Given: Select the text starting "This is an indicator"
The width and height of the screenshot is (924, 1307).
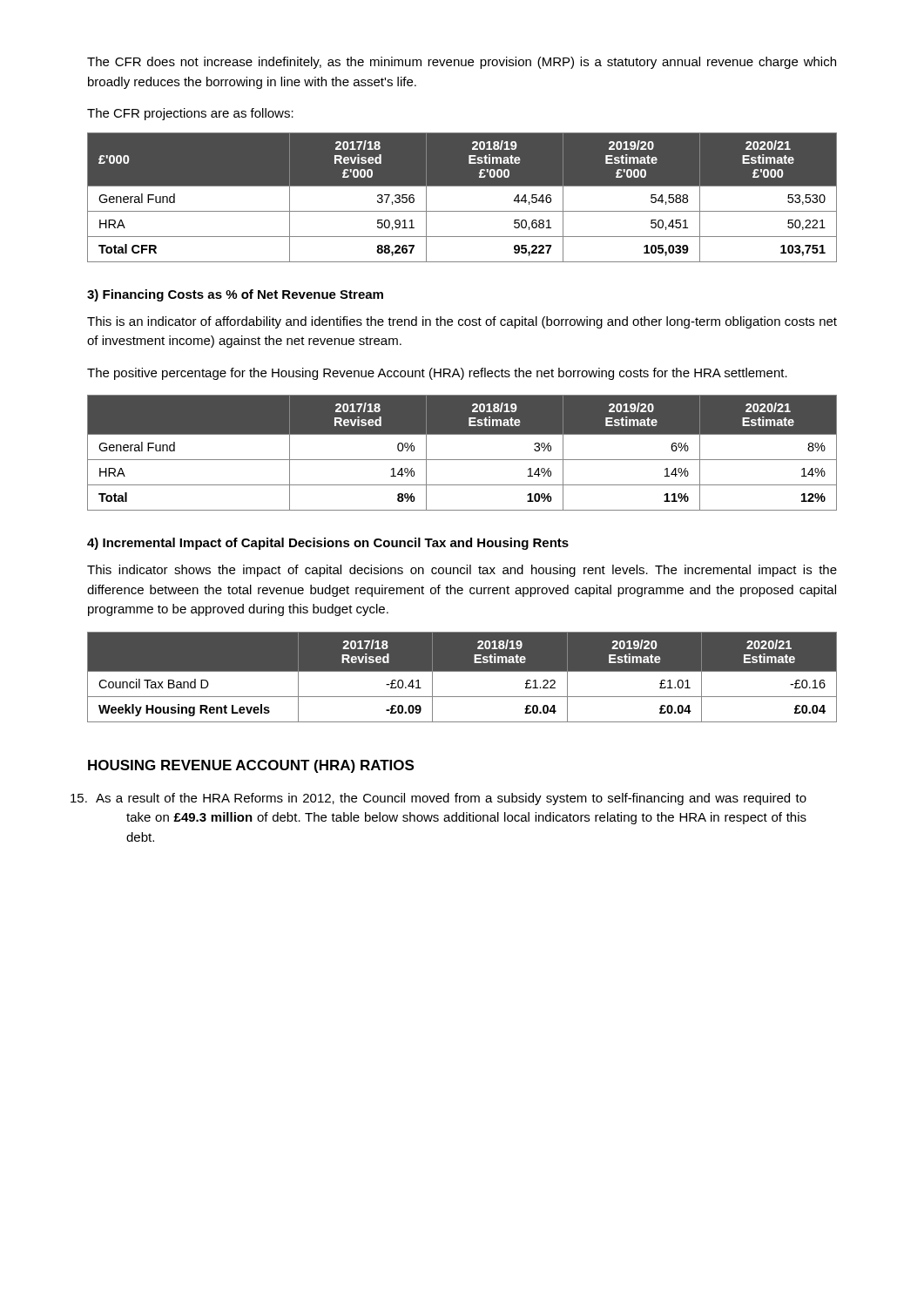Looking at the screenshot, I should [462, 330].
